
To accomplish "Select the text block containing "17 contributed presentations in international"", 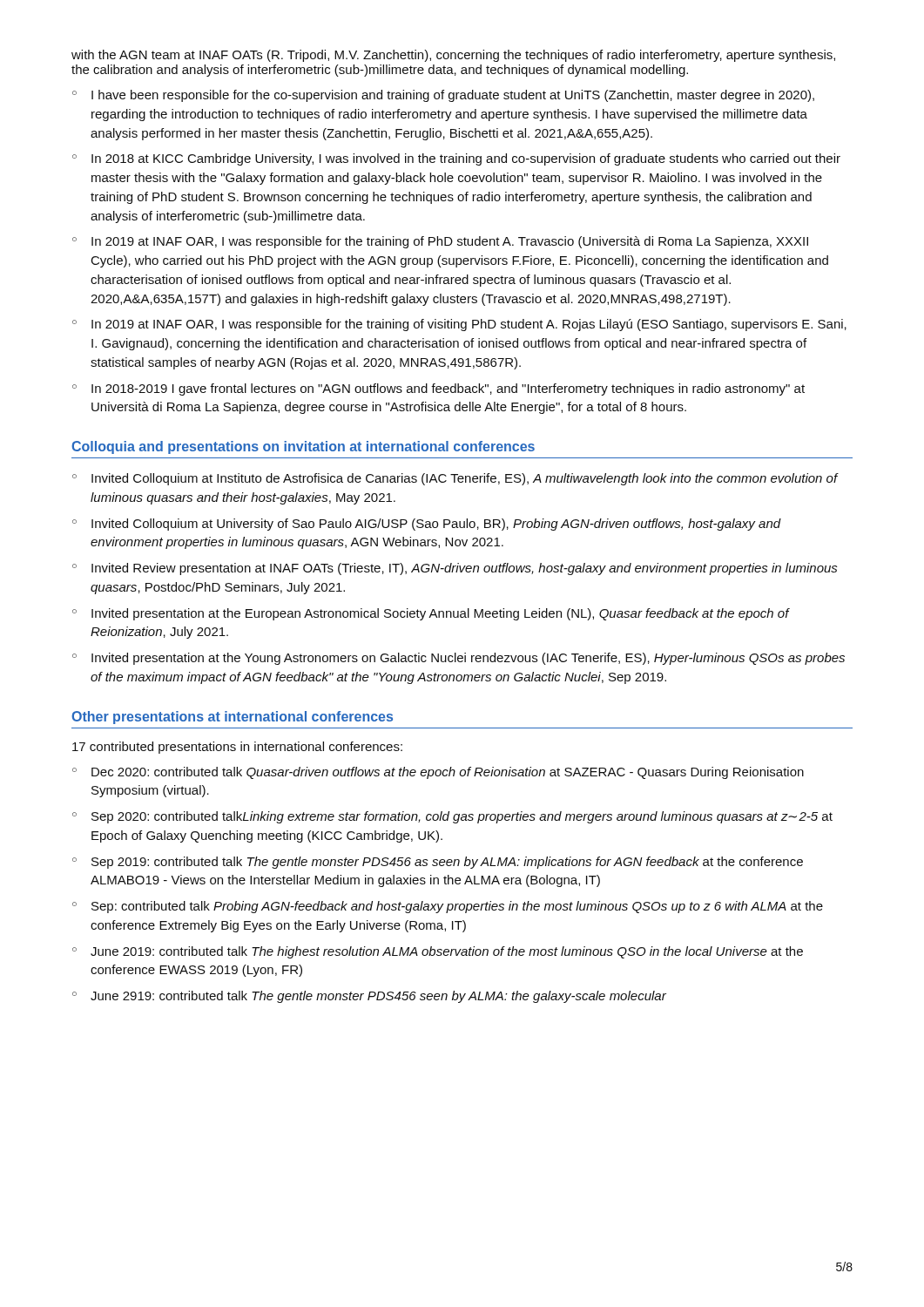I will click(237, 746).
